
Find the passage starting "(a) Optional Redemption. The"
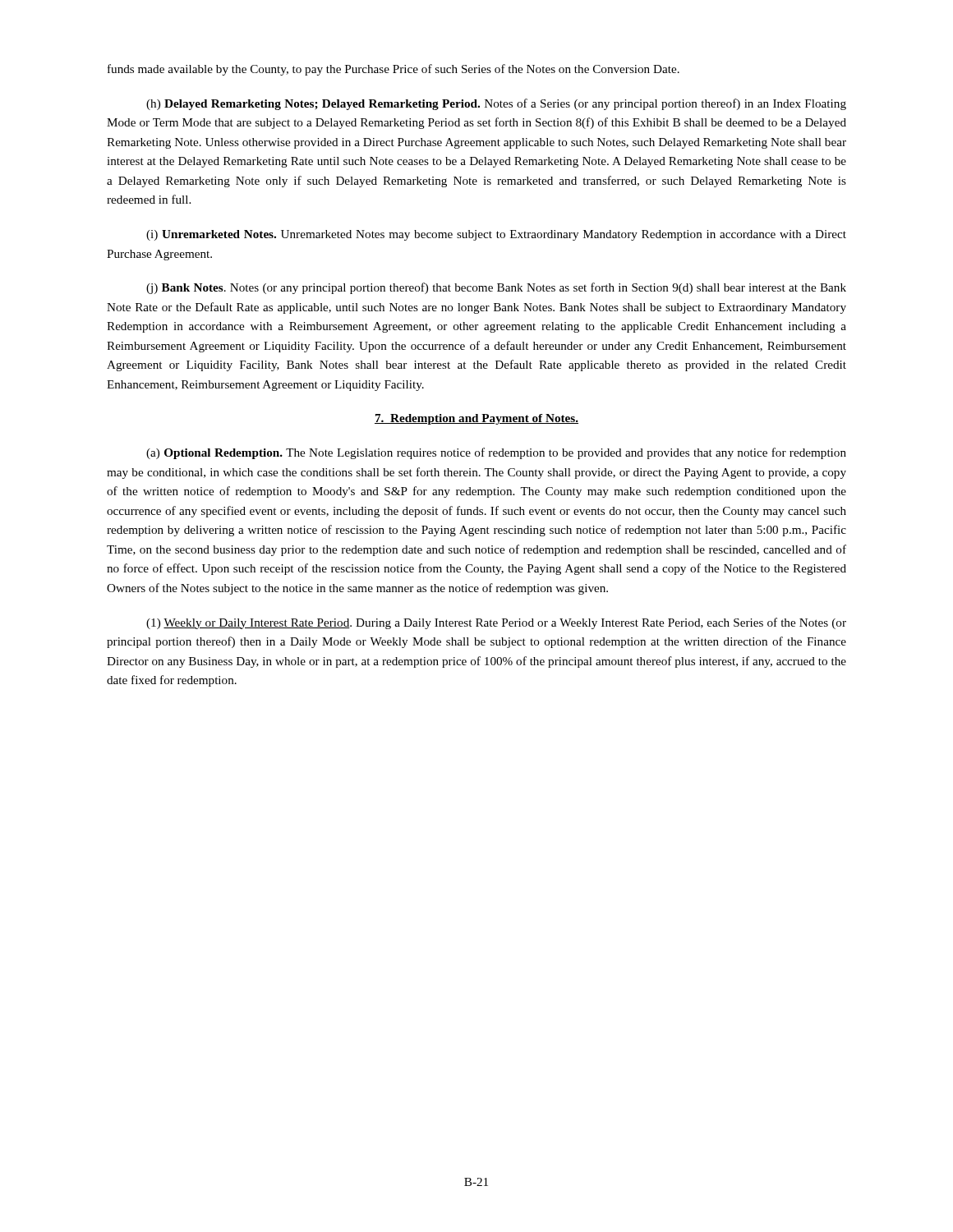[x=476, y=520]
